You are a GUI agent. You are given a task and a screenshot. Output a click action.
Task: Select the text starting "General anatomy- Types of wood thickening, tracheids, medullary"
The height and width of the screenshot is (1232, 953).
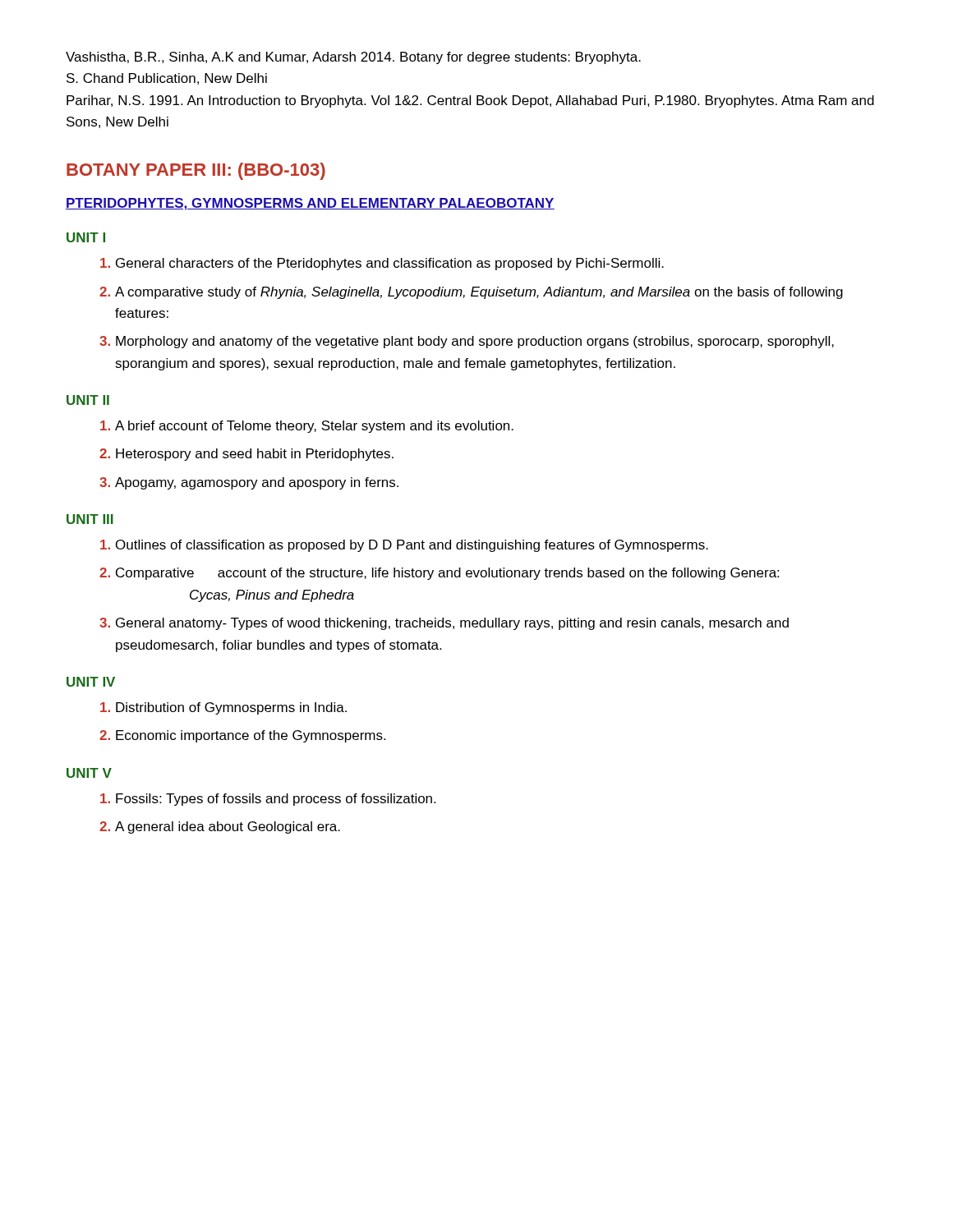click(501, 634)
